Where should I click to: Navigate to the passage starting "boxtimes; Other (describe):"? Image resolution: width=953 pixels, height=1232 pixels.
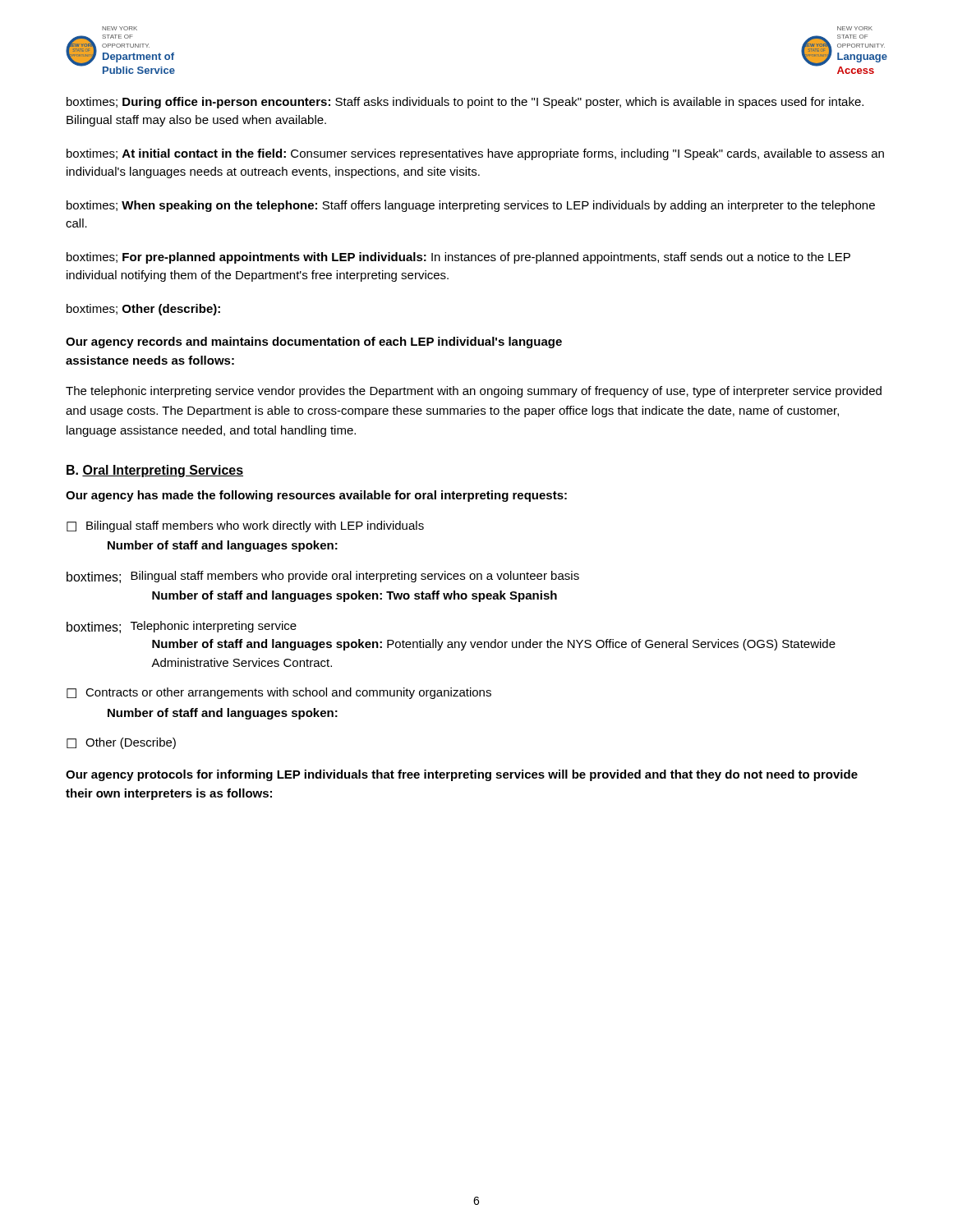coord(143,308)
